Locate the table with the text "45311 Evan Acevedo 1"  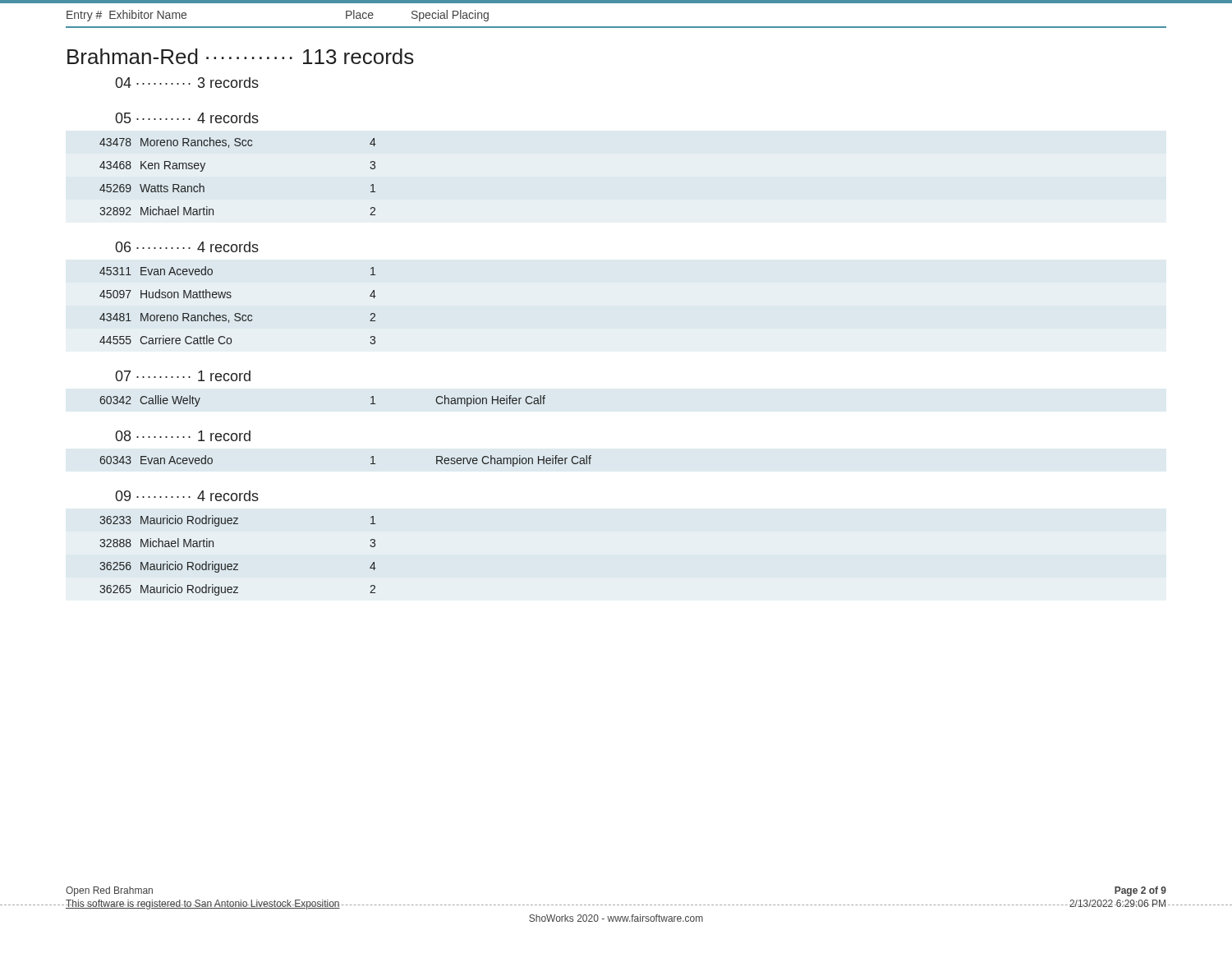[616, 306]
